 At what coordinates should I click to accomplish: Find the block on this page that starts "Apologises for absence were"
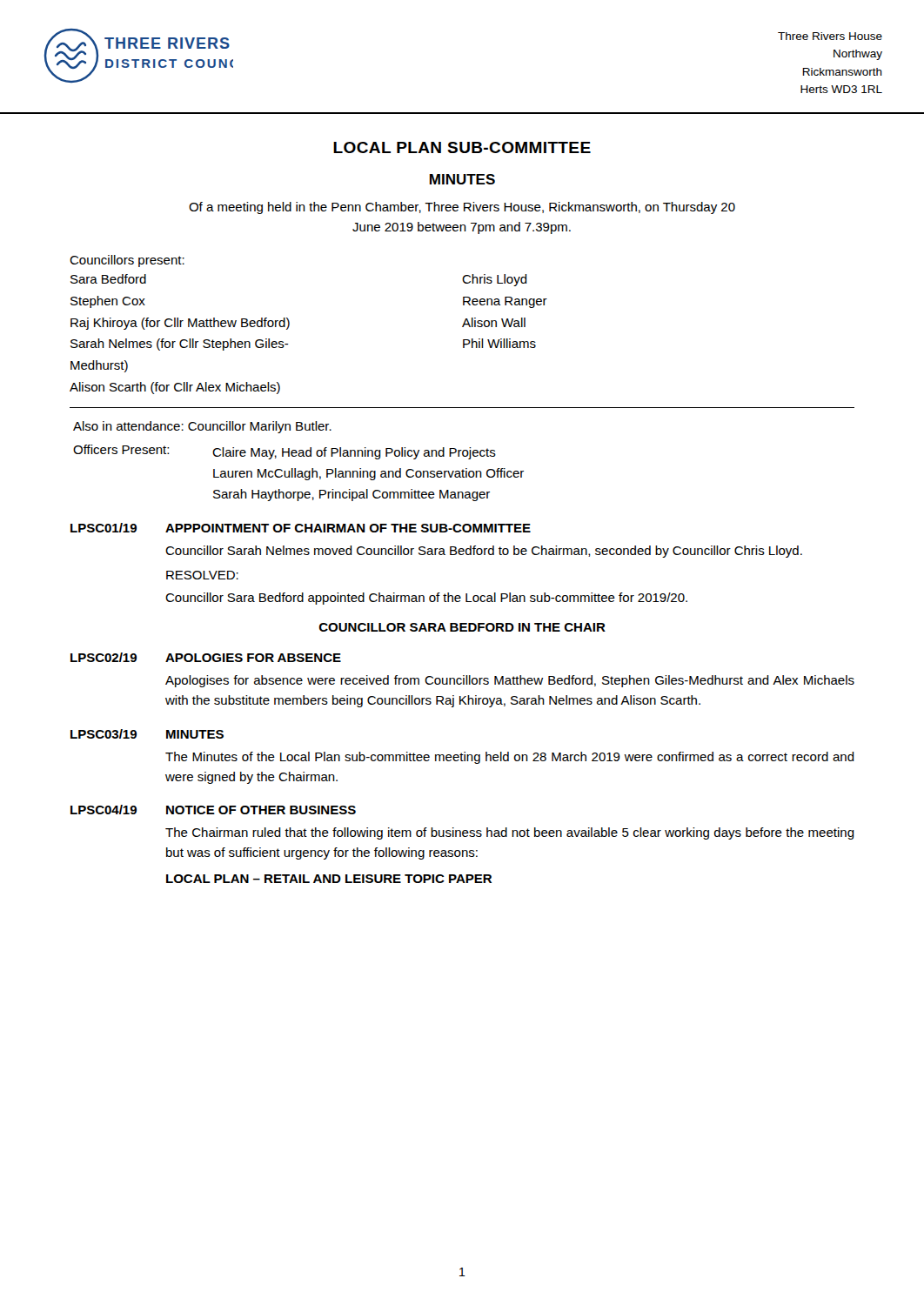[510, 690]
